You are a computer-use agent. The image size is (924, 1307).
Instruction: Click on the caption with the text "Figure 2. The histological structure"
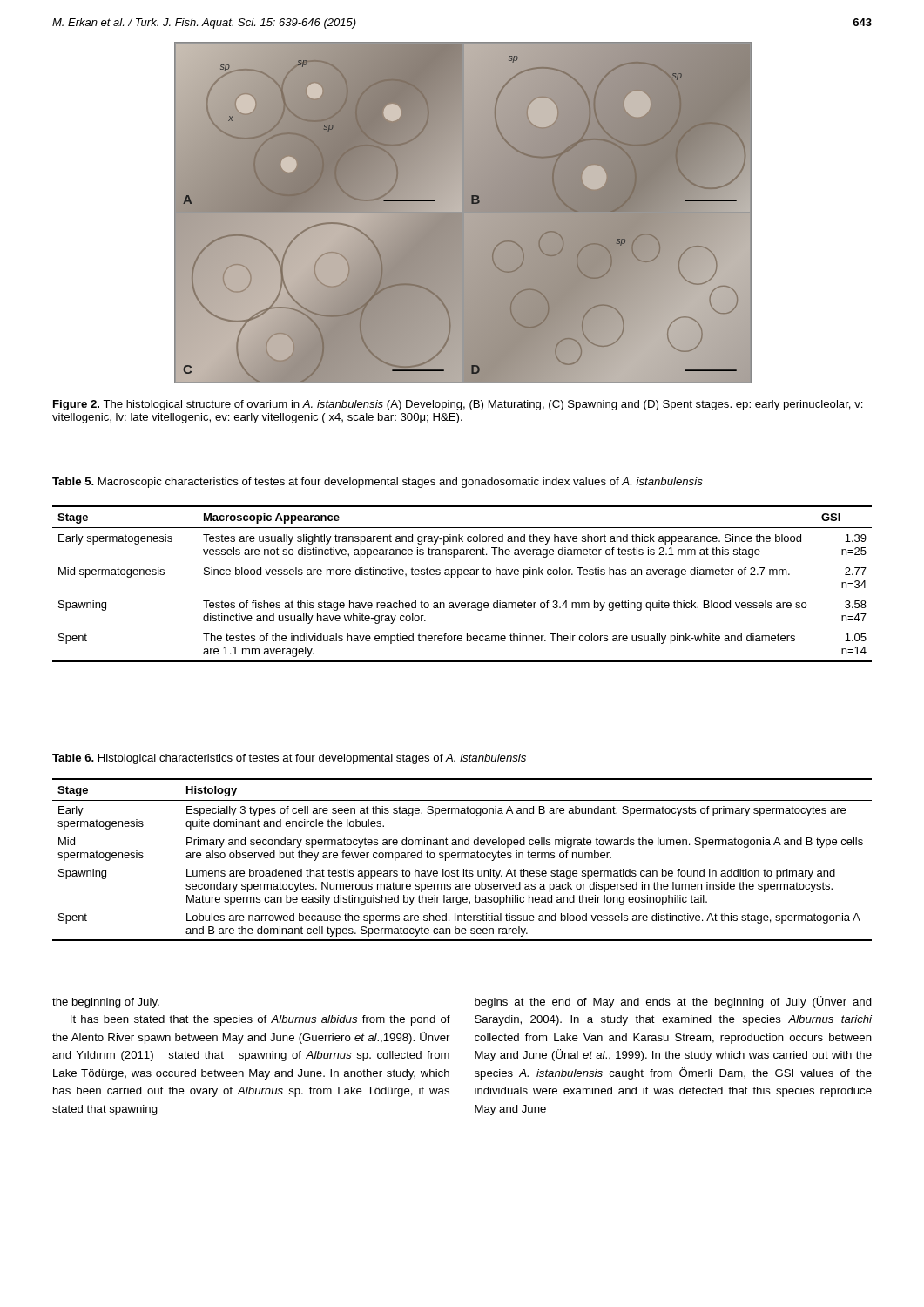click(x=458, y=410)
